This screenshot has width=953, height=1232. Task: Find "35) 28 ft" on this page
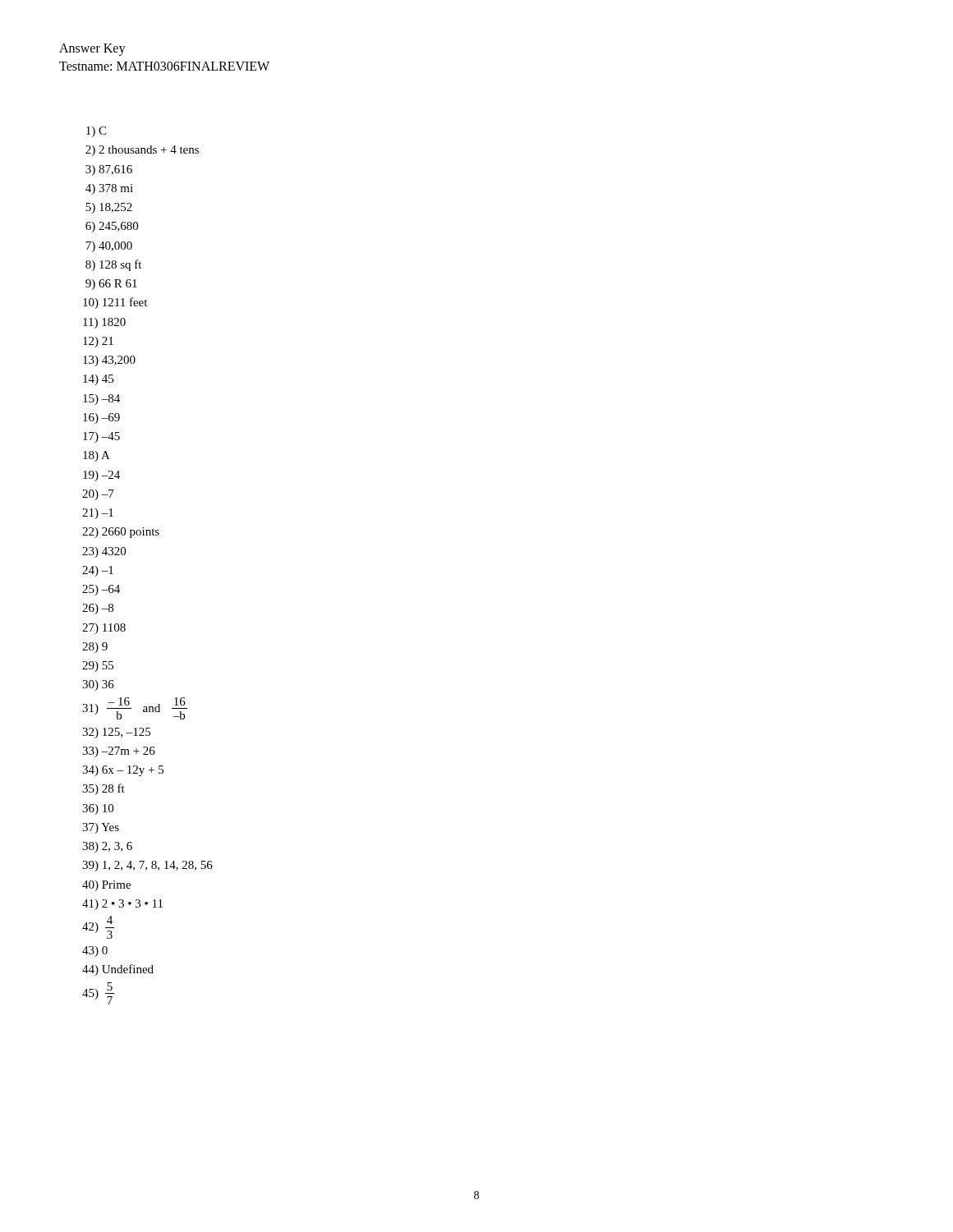click(x=103, y=789)
